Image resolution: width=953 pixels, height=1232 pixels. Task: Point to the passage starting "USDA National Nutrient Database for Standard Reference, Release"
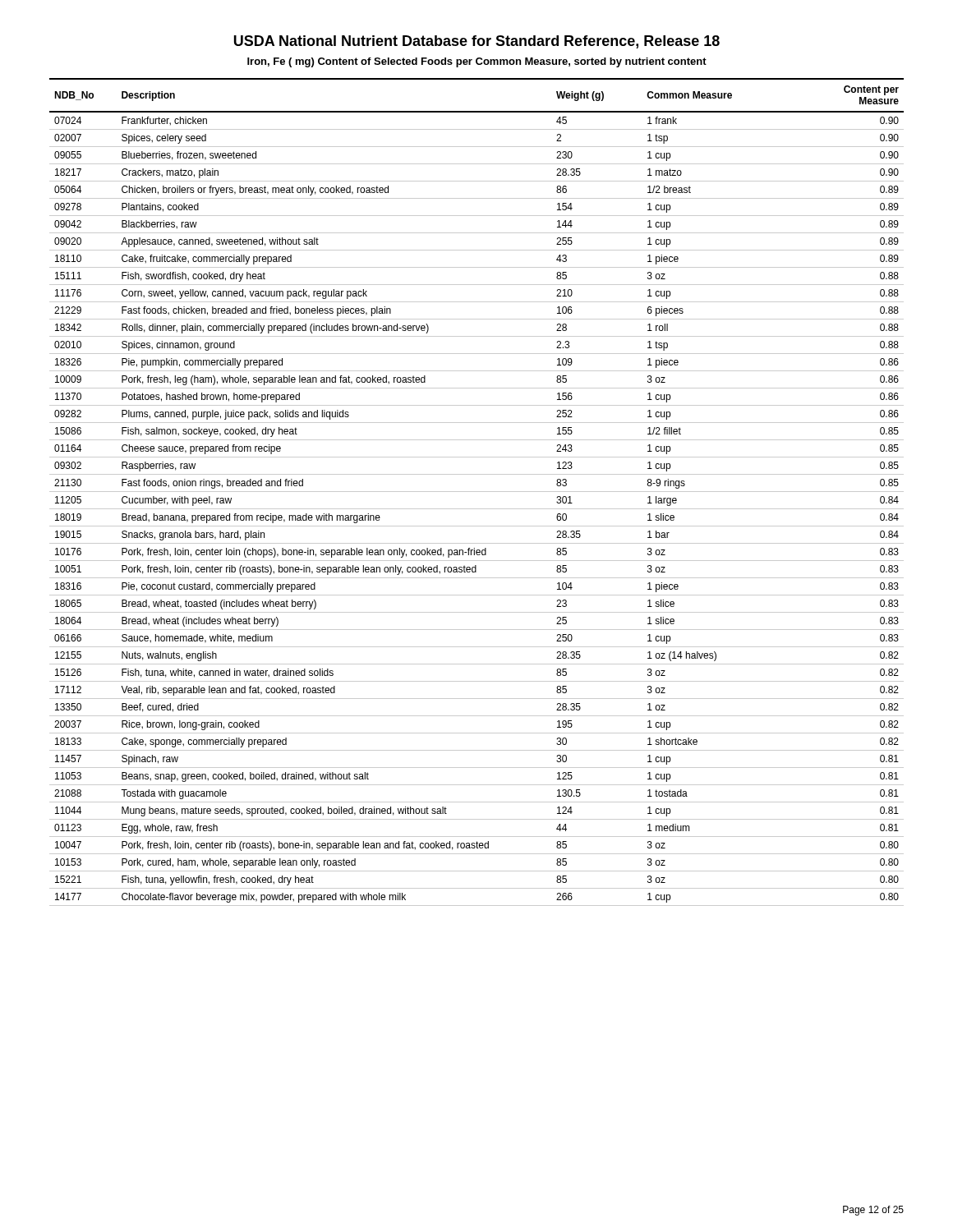click(x=476, y=41)
